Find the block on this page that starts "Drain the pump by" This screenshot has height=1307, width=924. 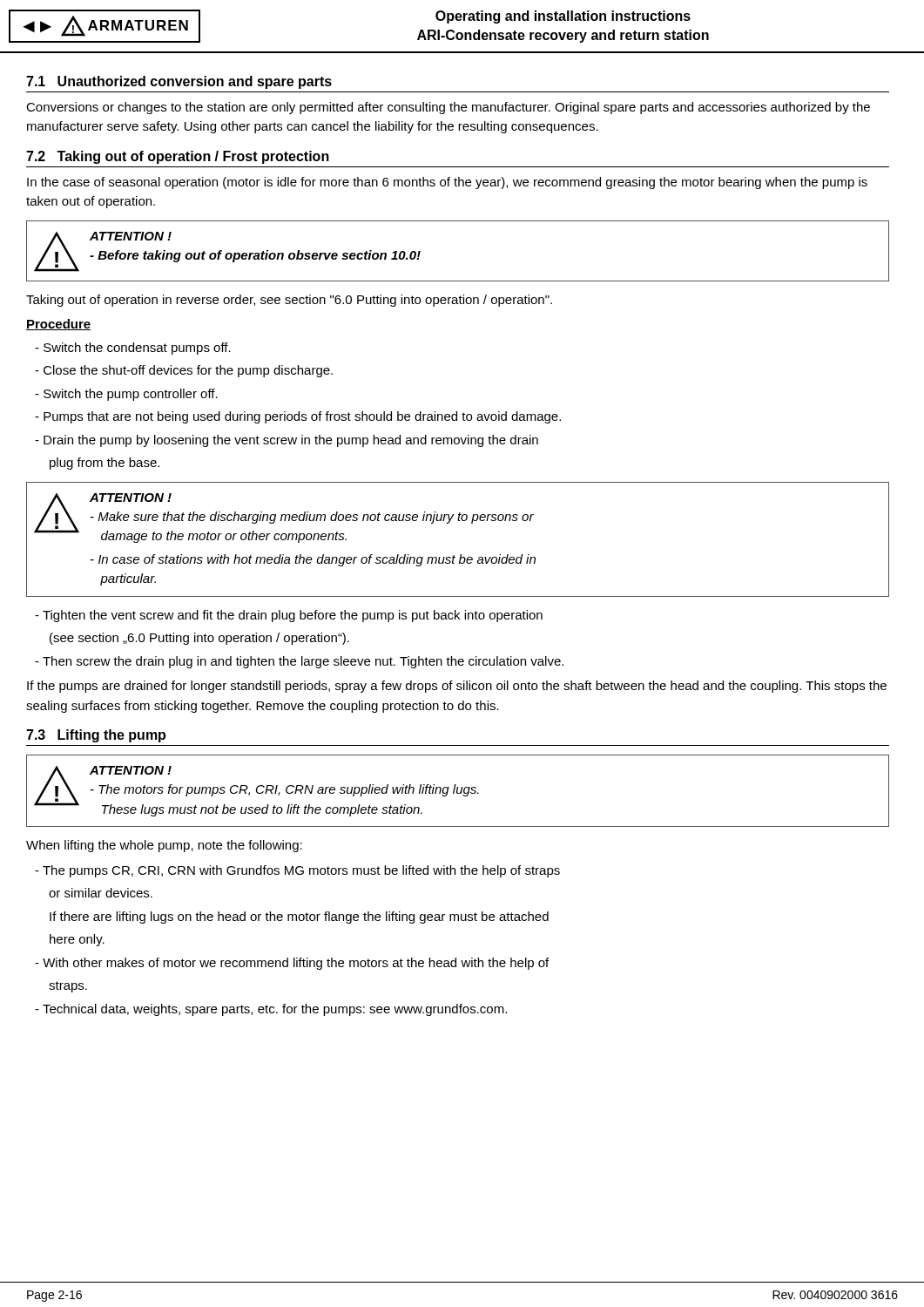pos(458,452)
